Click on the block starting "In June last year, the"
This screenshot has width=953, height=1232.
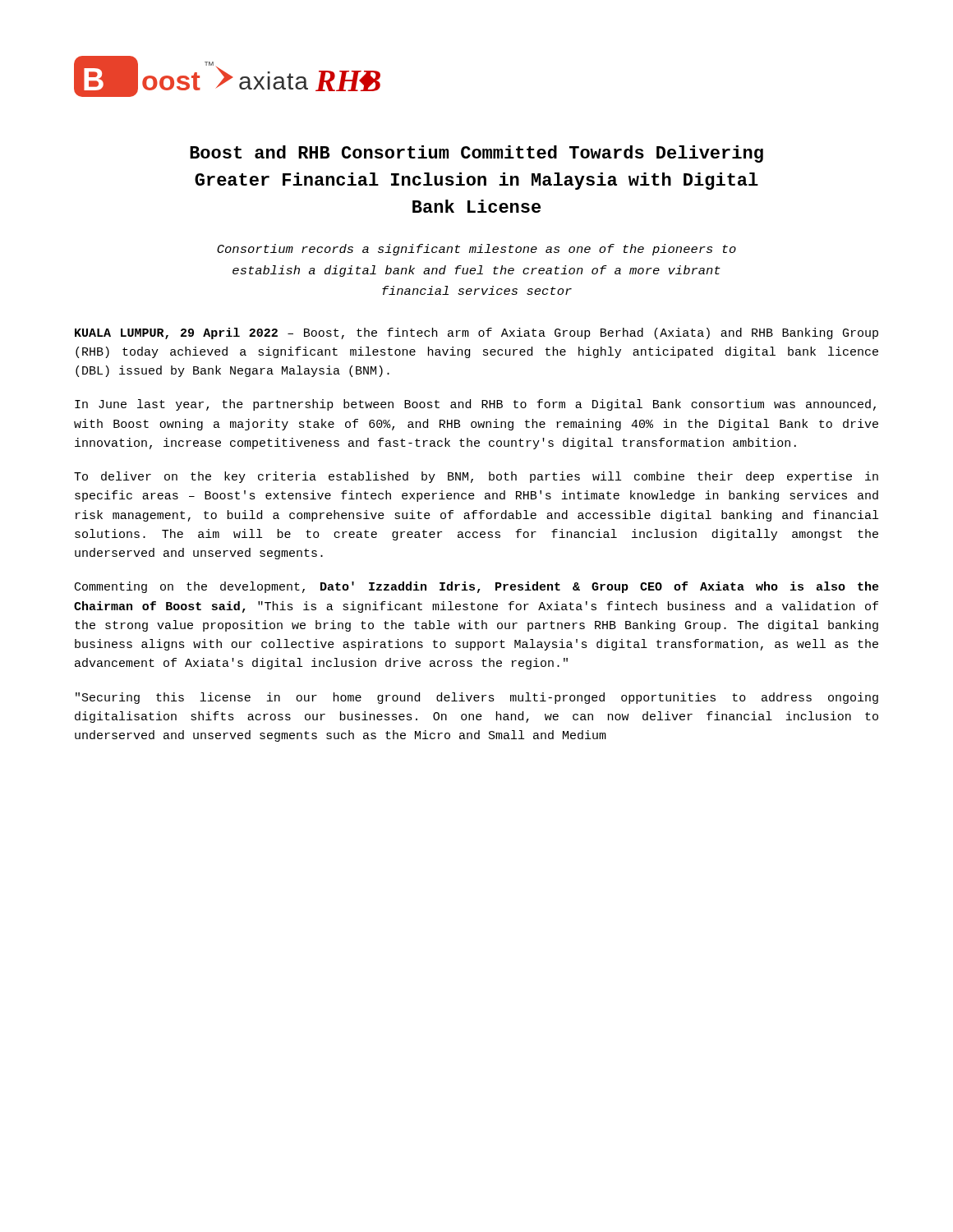pos(476,425)
